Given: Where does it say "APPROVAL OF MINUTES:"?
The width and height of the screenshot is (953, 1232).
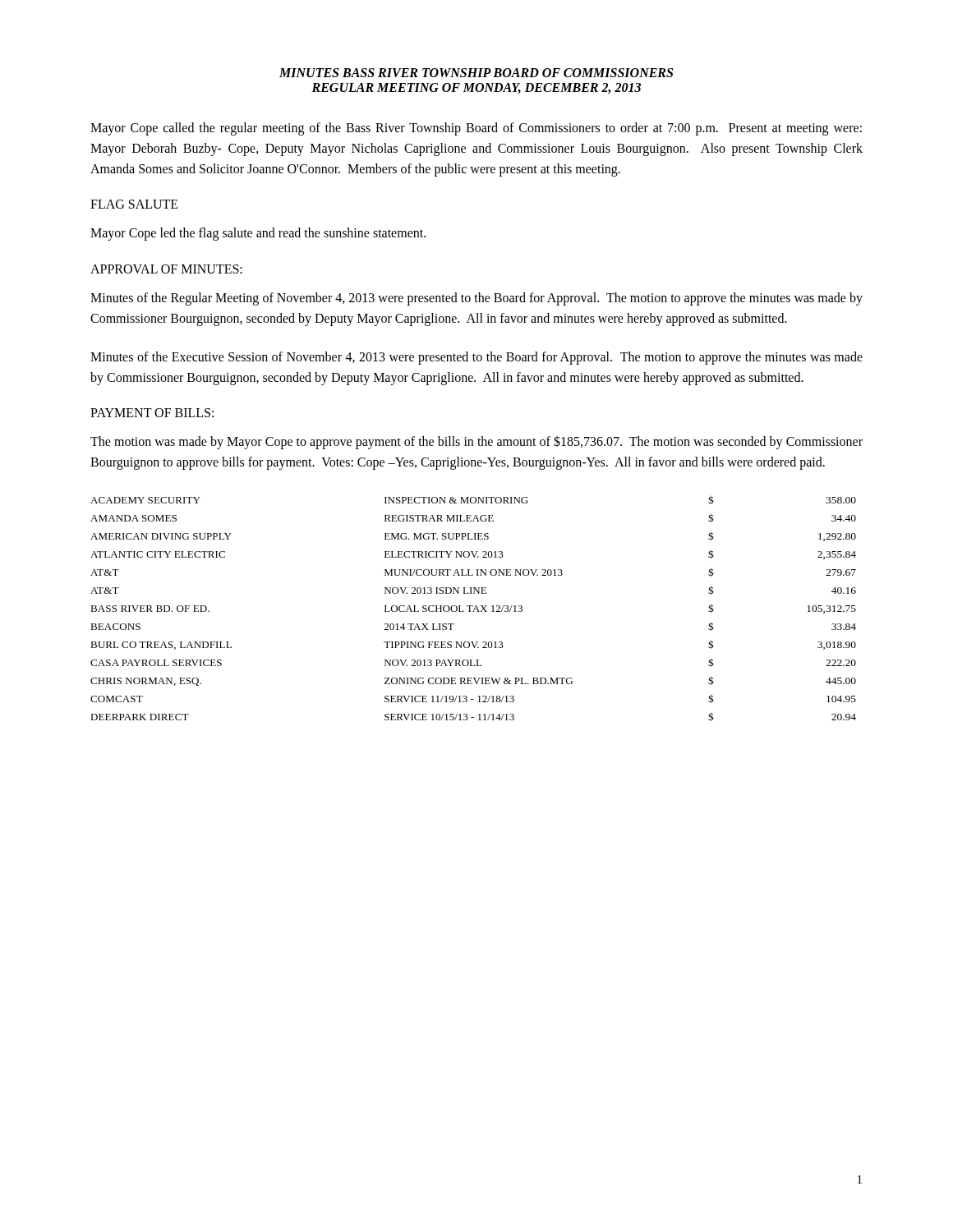Looking at the screenshot, I should pyautogui.click(x=167, y=269).
